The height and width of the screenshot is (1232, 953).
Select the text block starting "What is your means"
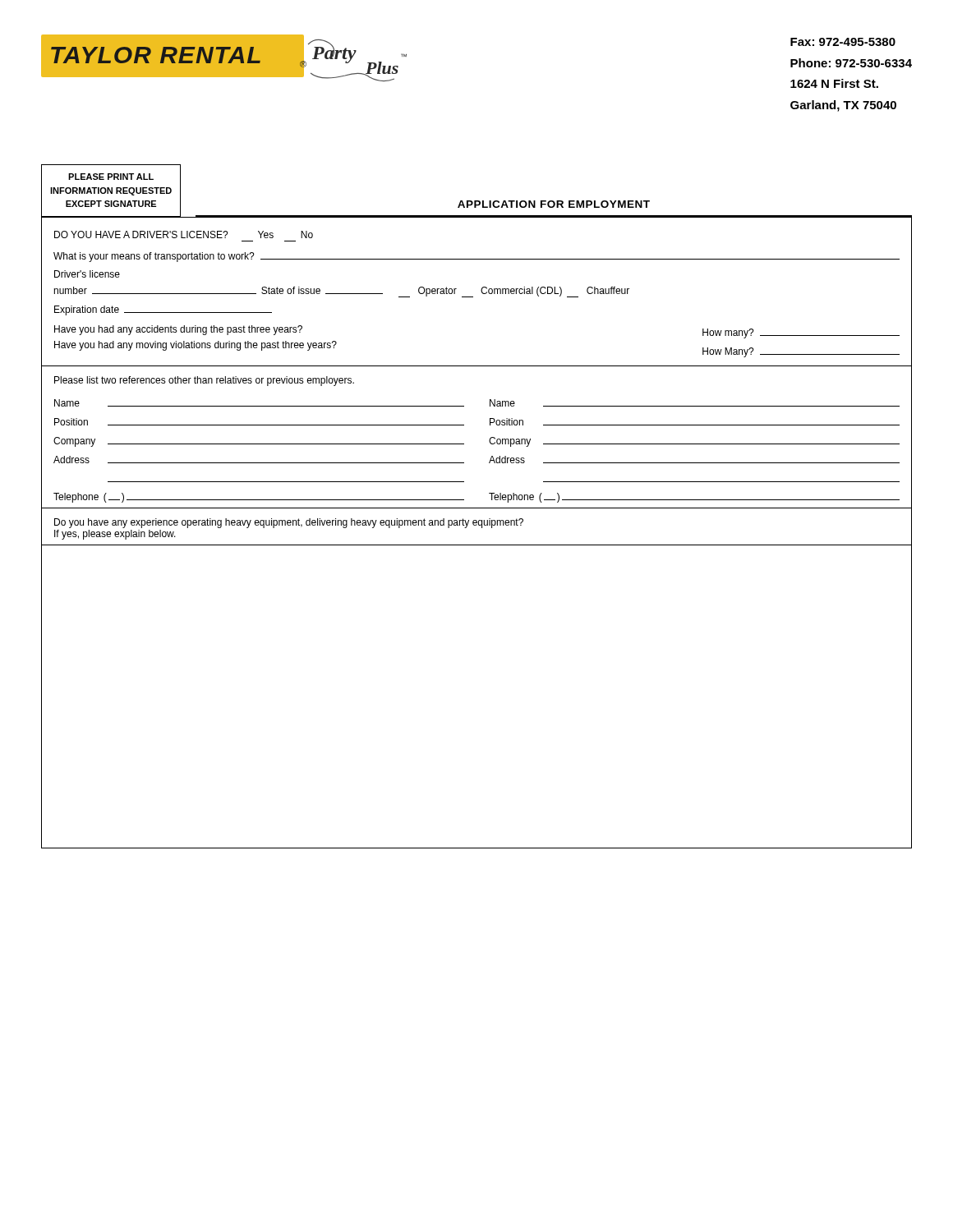(476, 254)
